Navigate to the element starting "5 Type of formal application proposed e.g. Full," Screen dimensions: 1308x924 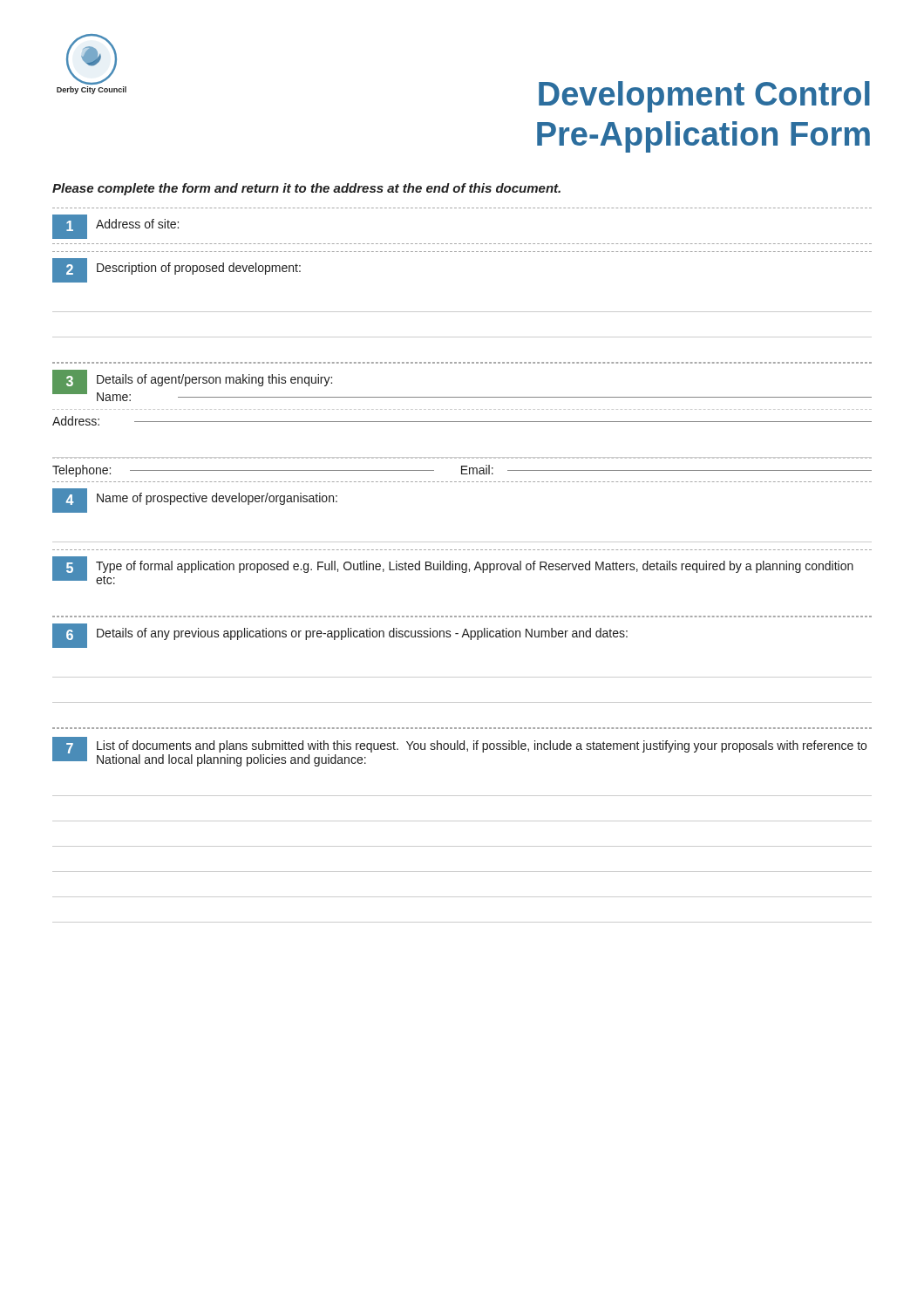coord(462,583)
